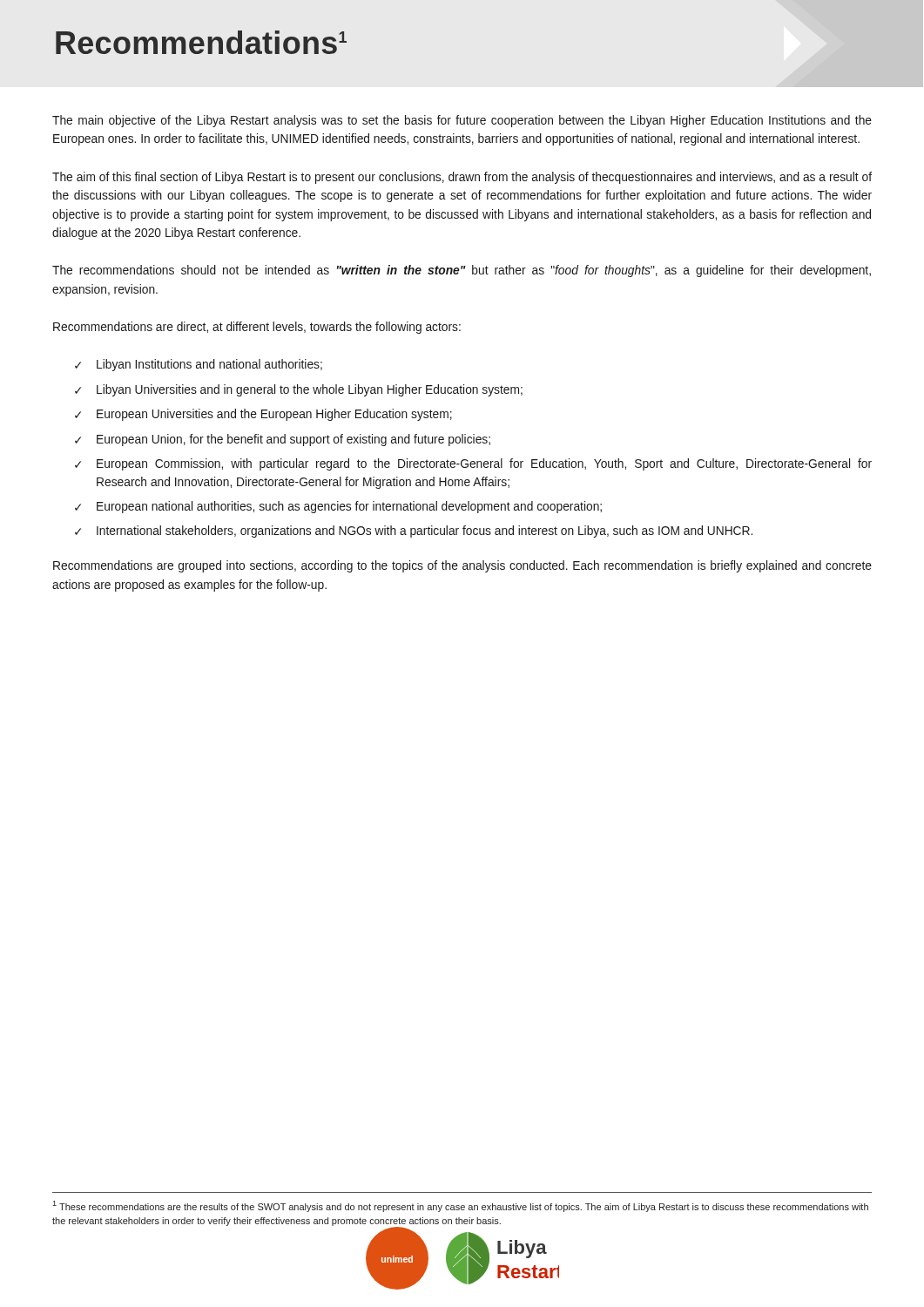Select the list item with the text "✓ European national authorities,"
Viewport: 924px width, 1307px height.
point(472,507)
